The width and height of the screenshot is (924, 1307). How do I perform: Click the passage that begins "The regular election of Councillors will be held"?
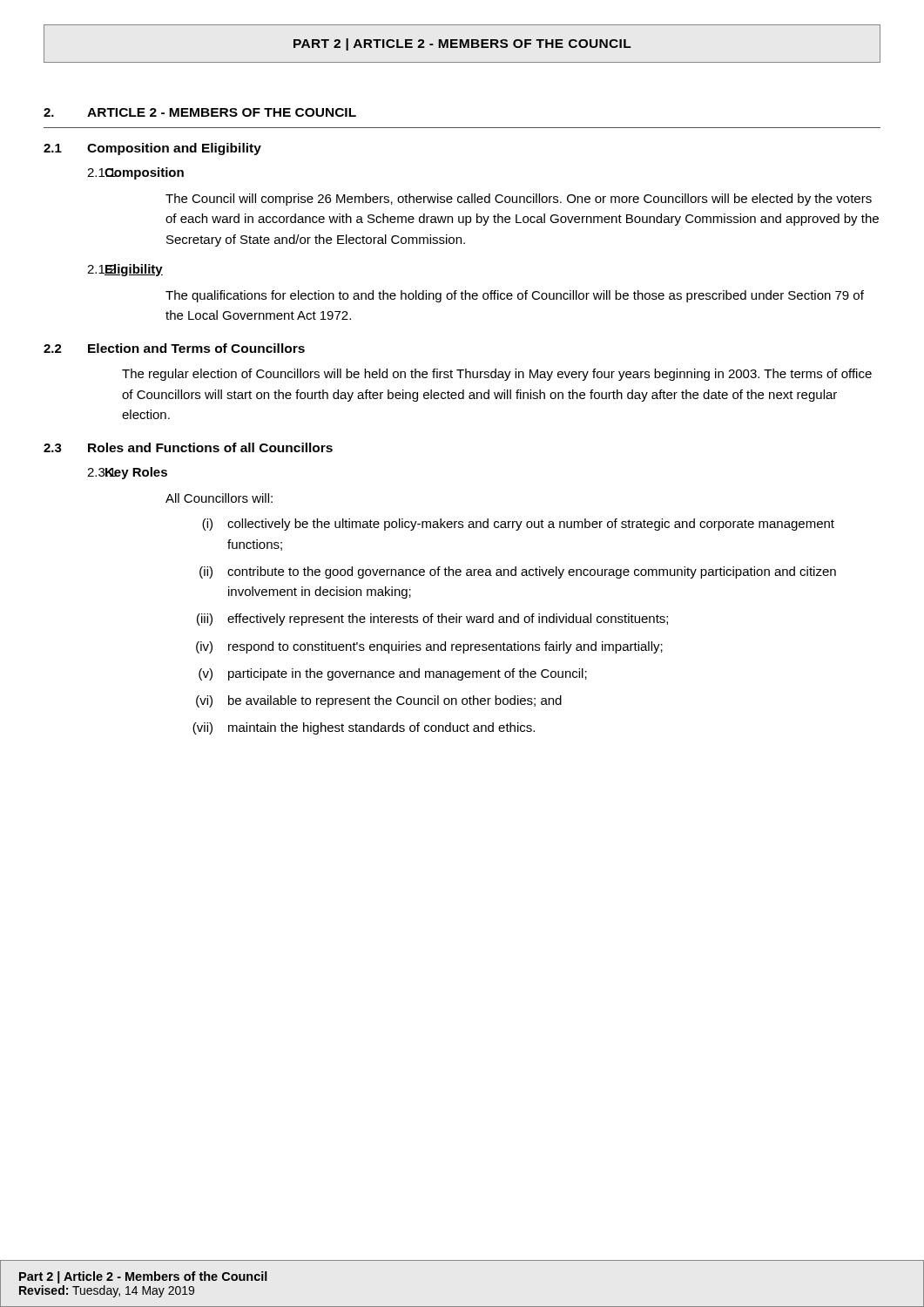coord(497,394)
